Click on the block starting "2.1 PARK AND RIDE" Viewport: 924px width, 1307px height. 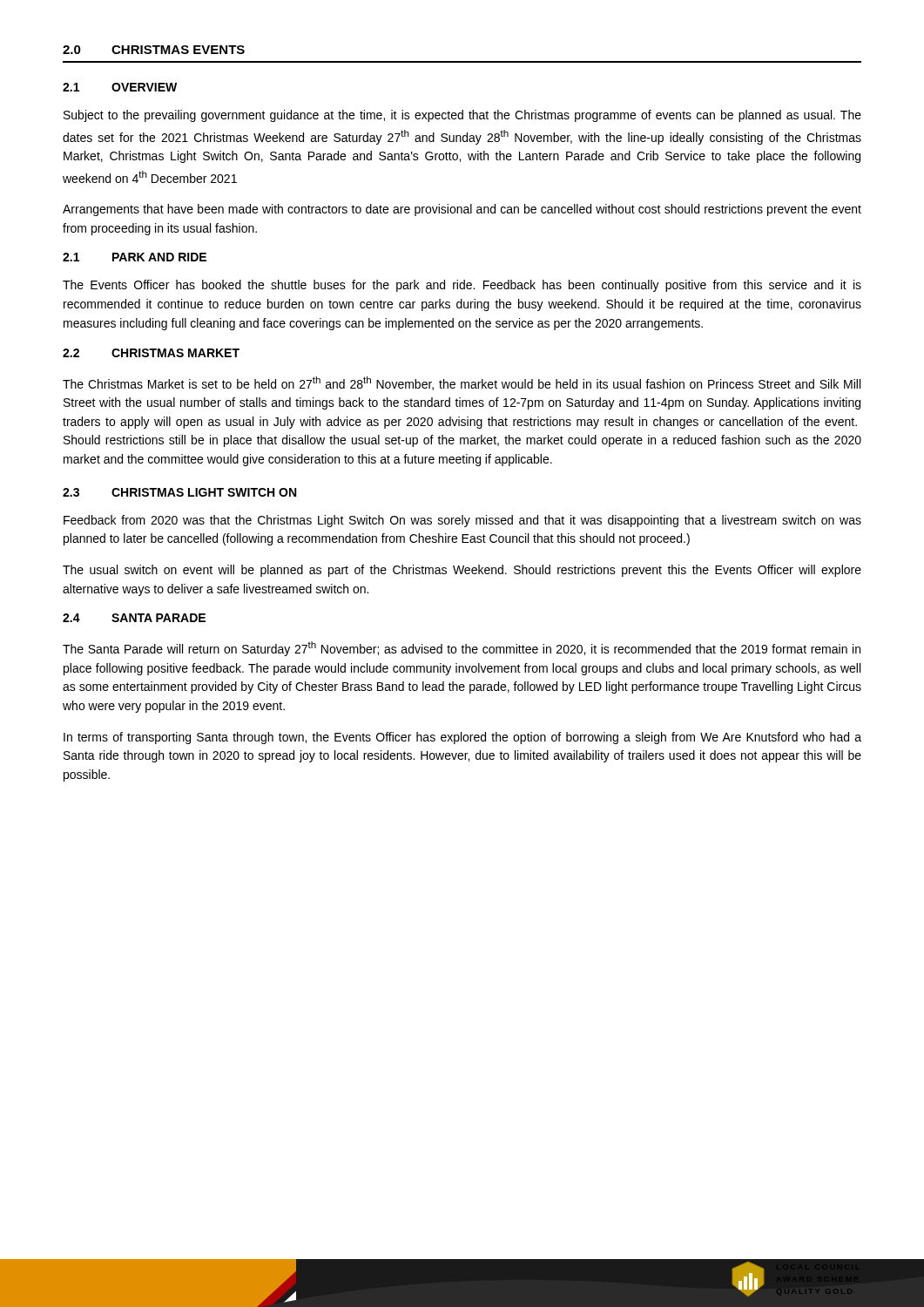tap(135, 257)
